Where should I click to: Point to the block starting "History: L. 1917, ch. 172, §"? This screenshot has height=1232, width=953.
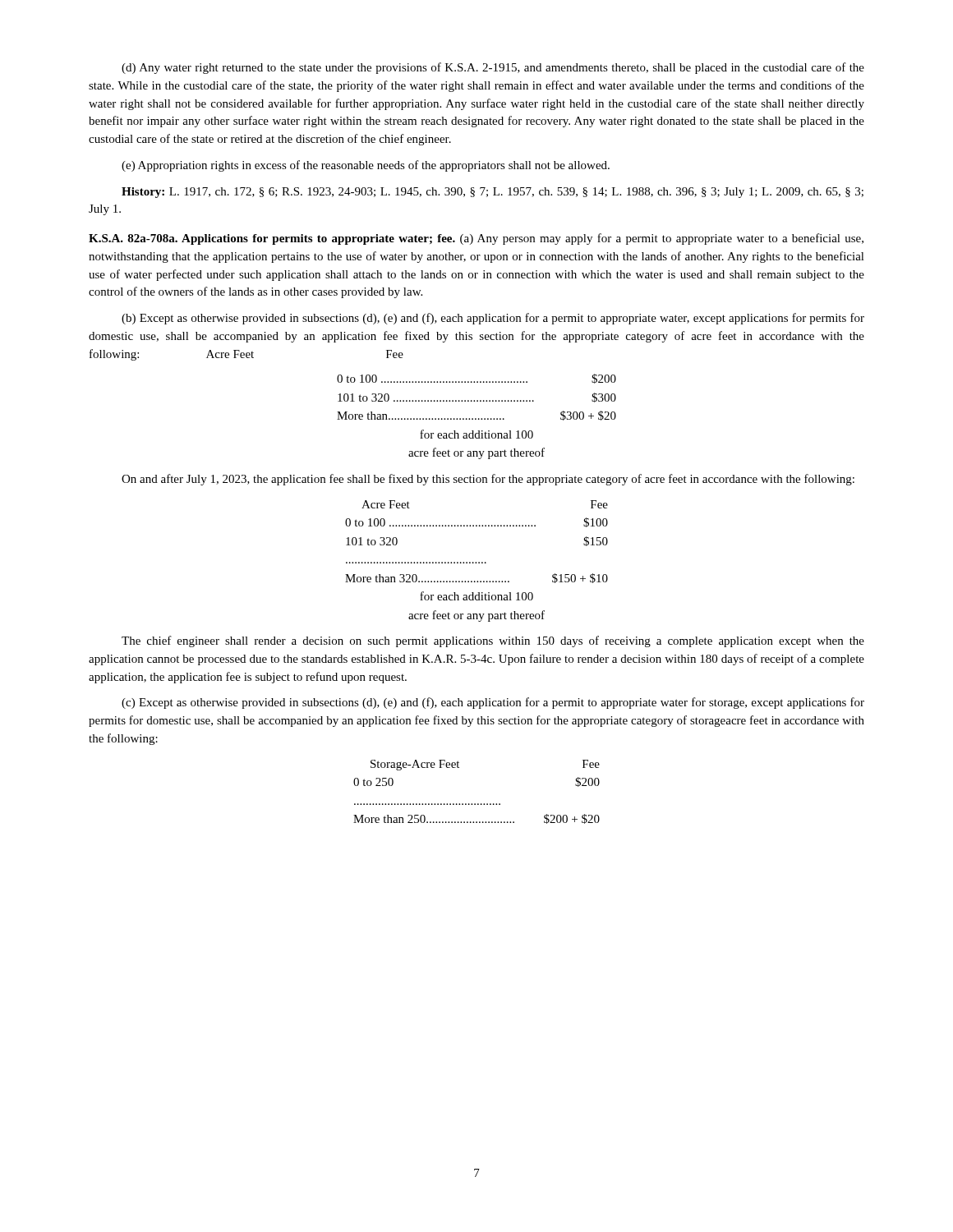[x=476, y=201]
